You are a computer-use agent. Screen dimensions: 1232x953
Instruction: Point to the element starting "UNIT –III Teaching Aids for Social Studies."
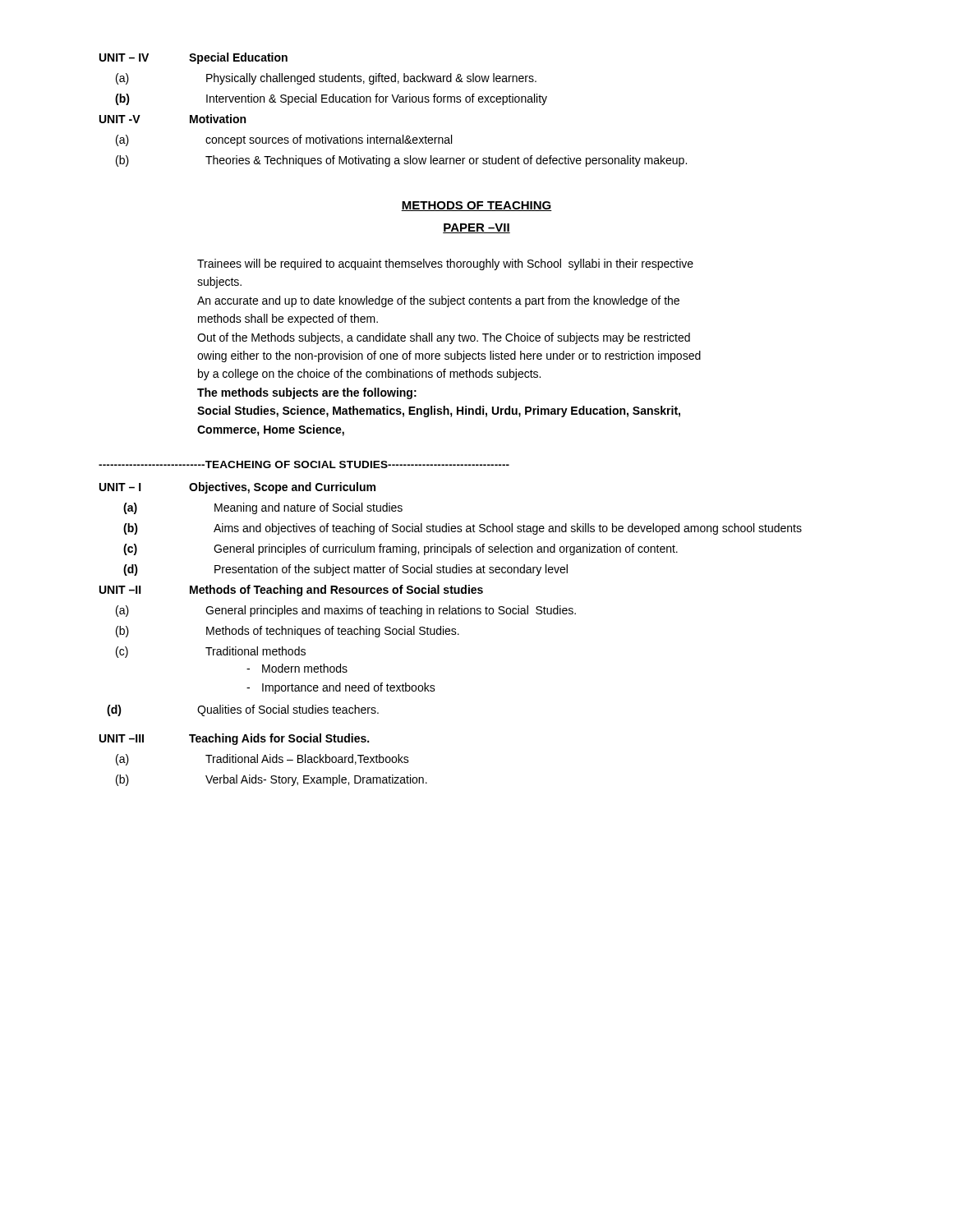(x=234, y=739)
